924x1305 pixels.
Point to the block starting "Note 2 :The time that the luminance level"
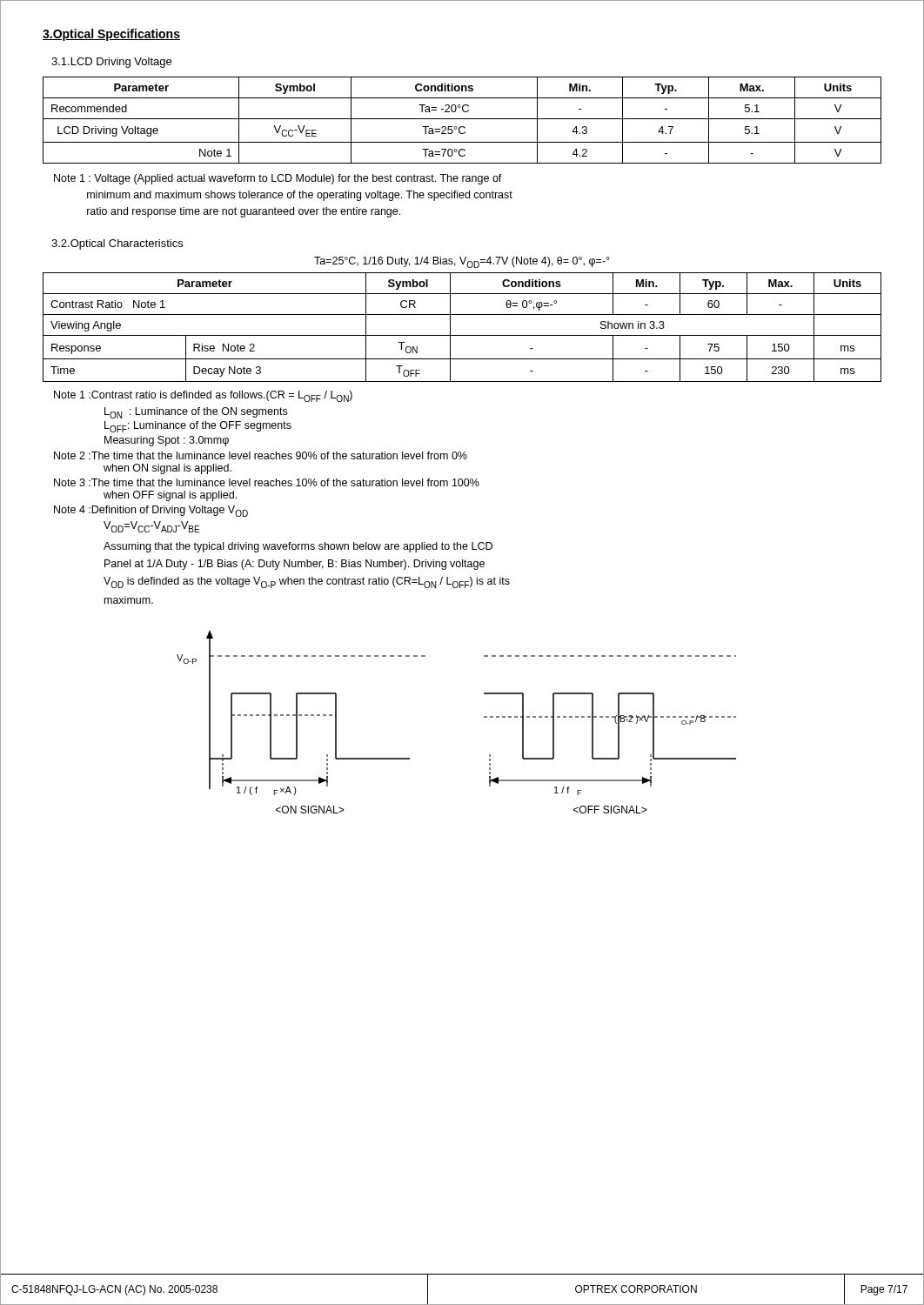[260, 456]
